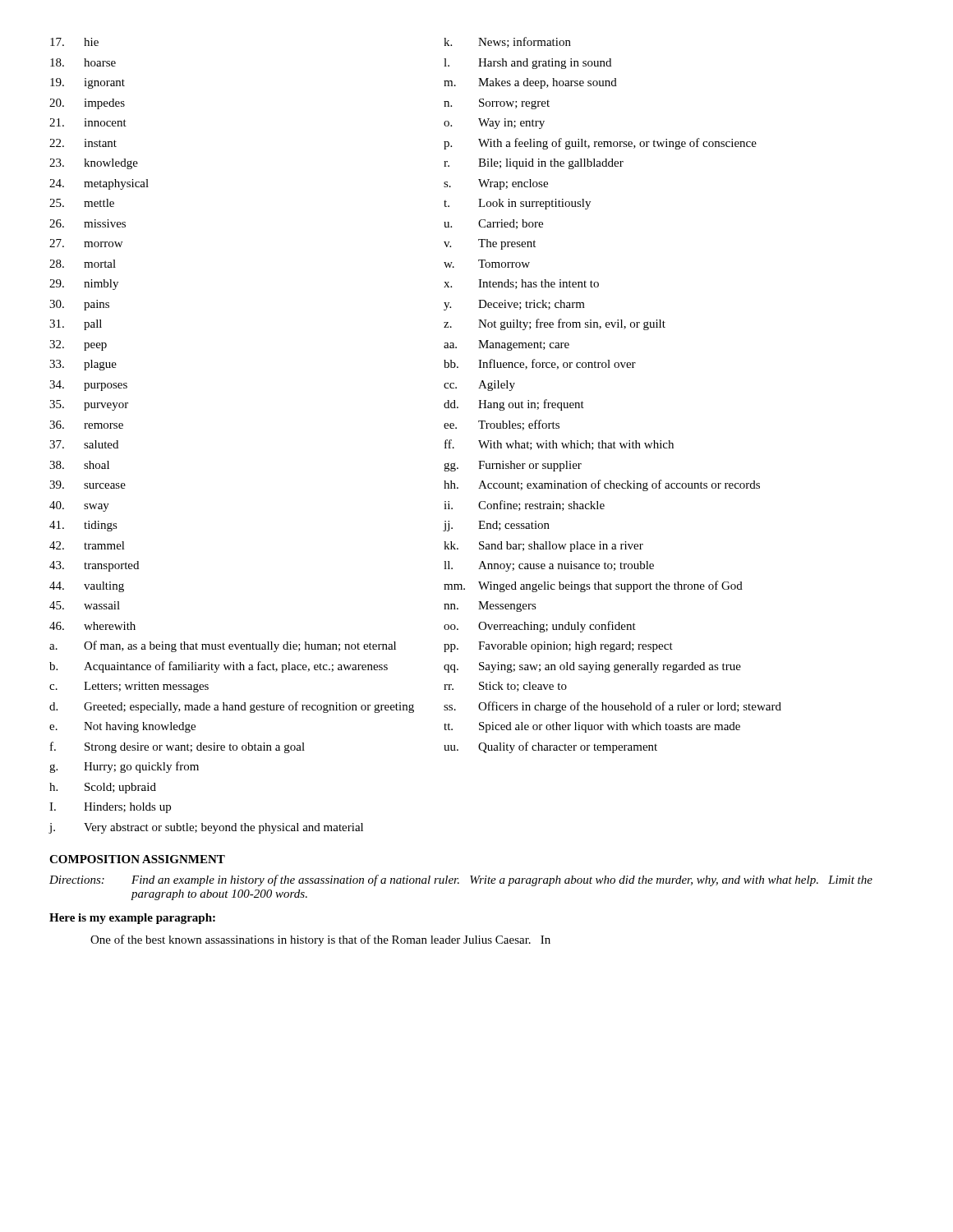Click on the list item that reads "hh.Account; examination of checking"
953x1232 pixels.
[x=674, y=485]
